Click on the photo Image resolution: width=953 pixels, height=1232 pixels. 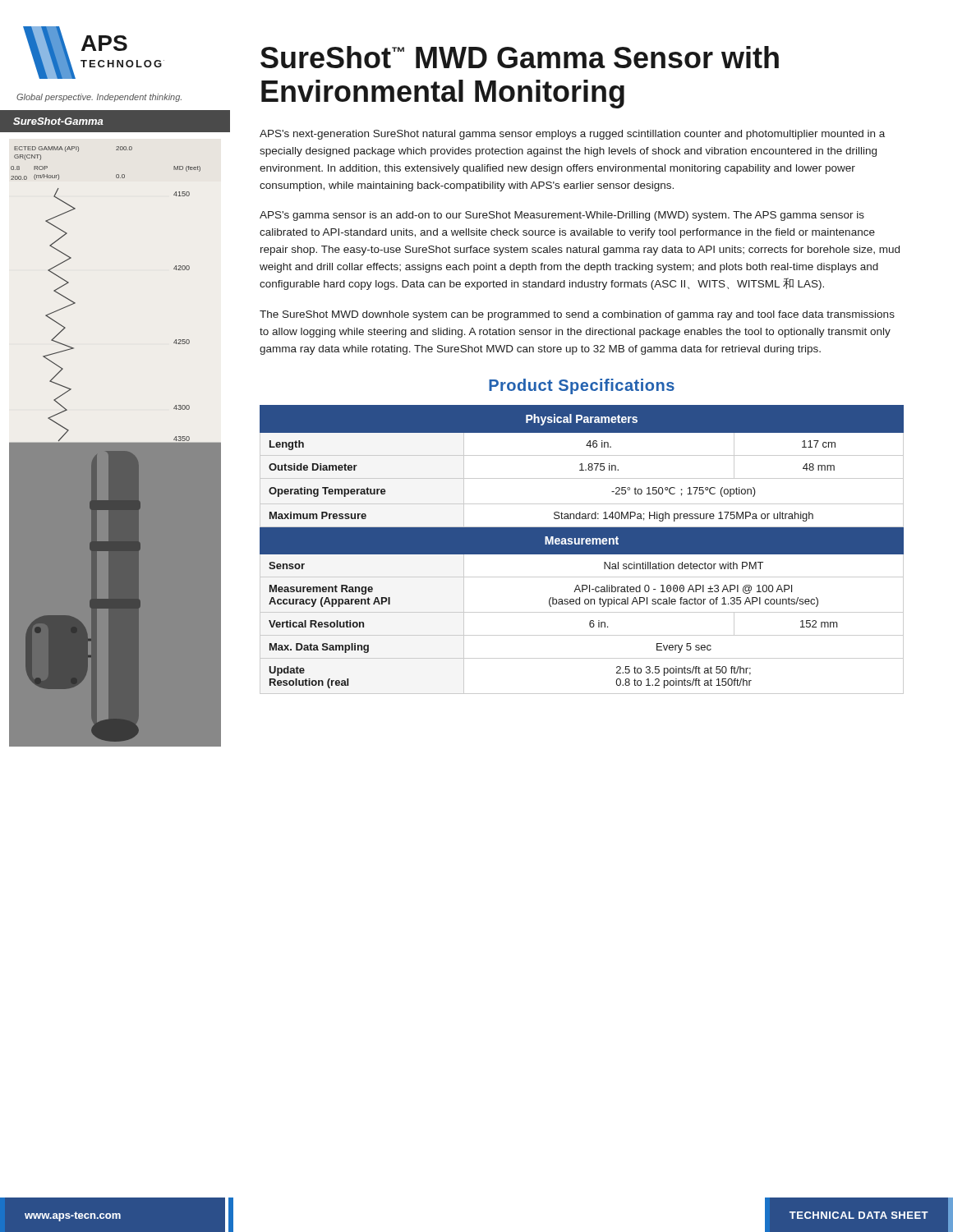[115, 443]
